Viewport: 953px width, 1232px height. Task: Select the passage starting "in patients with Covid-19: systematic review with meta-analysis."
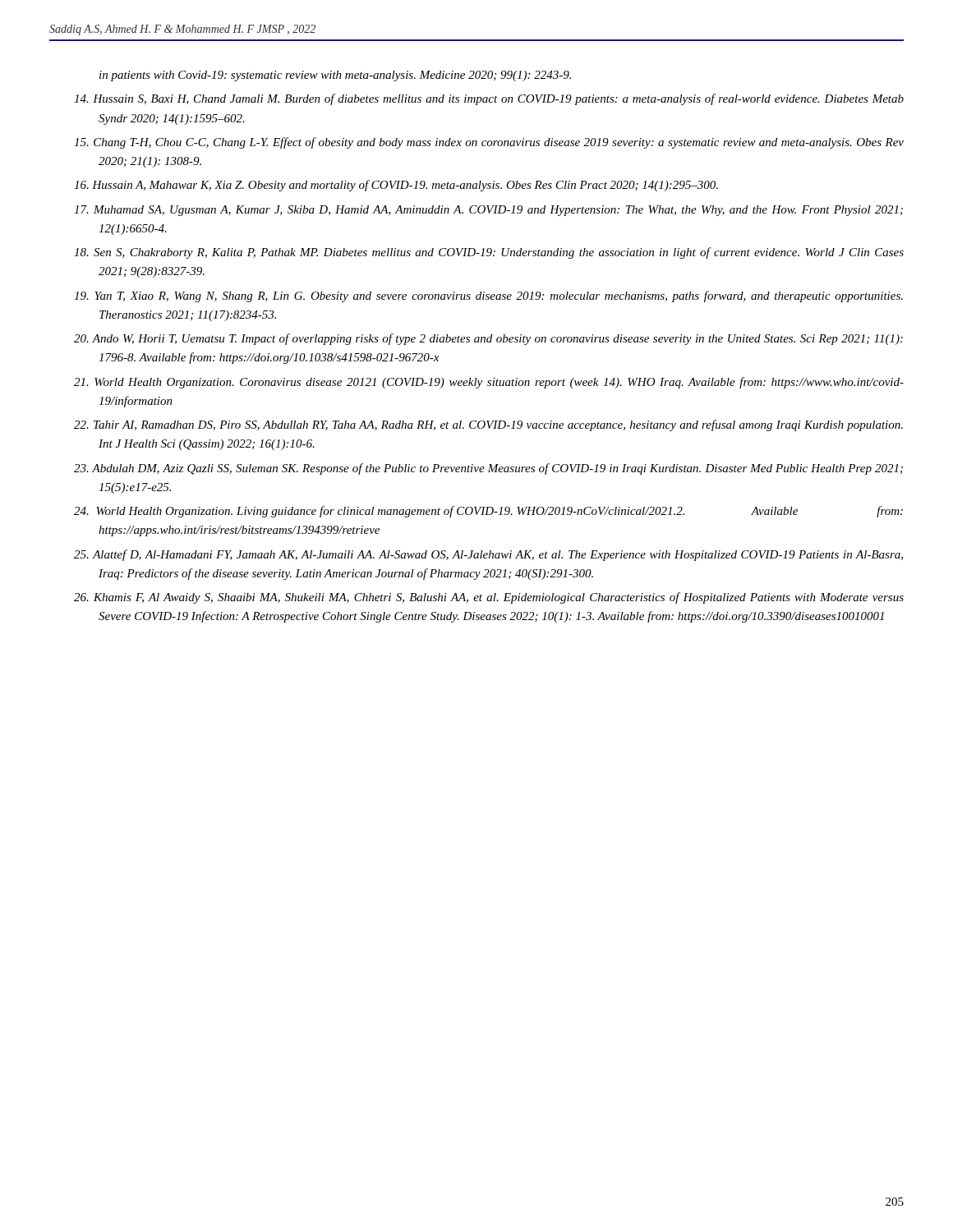pos(335,75)
